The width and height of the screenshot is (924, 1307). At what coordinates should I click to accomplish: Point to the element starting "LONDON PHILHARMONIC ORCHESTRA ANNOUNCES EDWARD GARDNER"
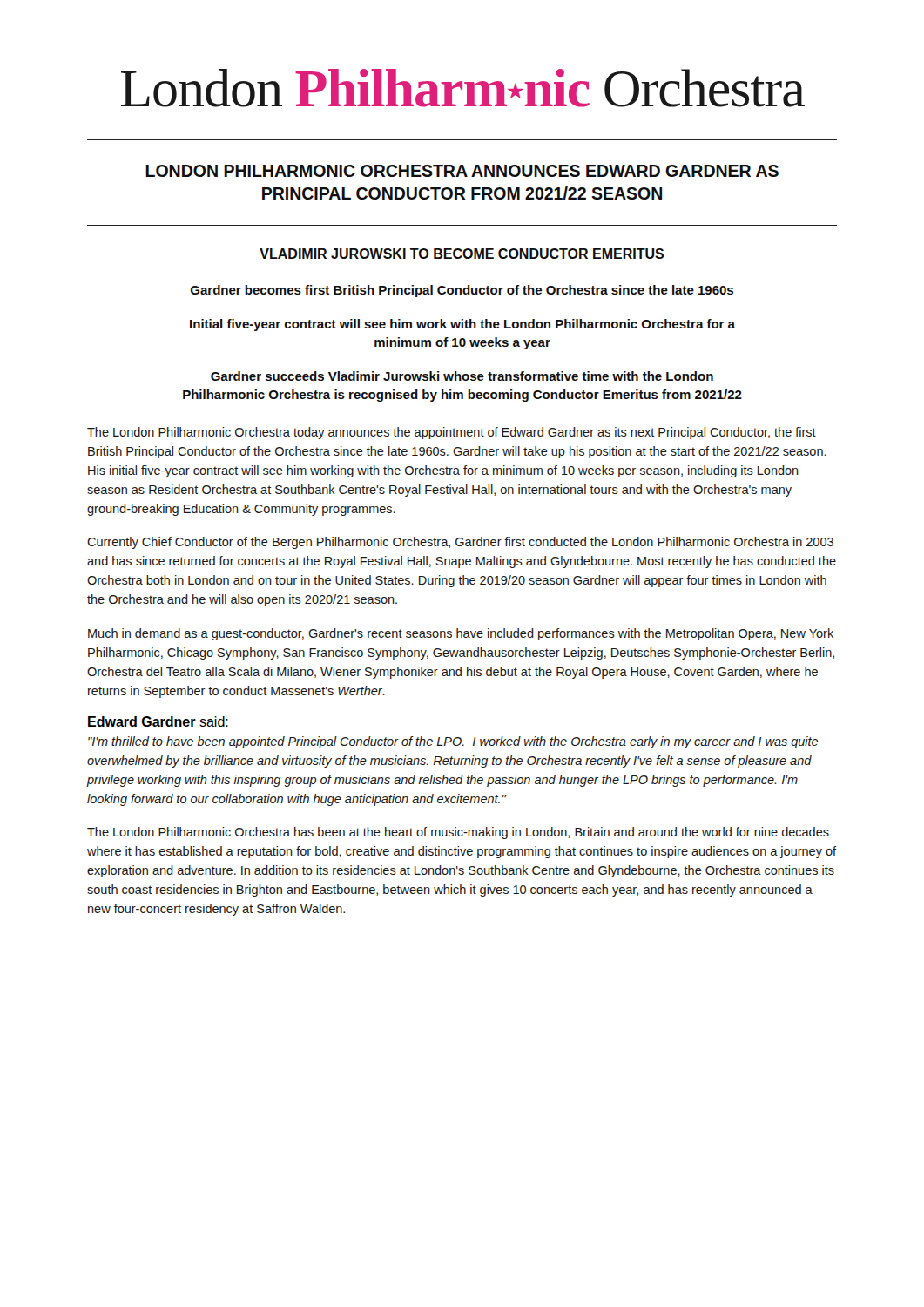point(462,182)
